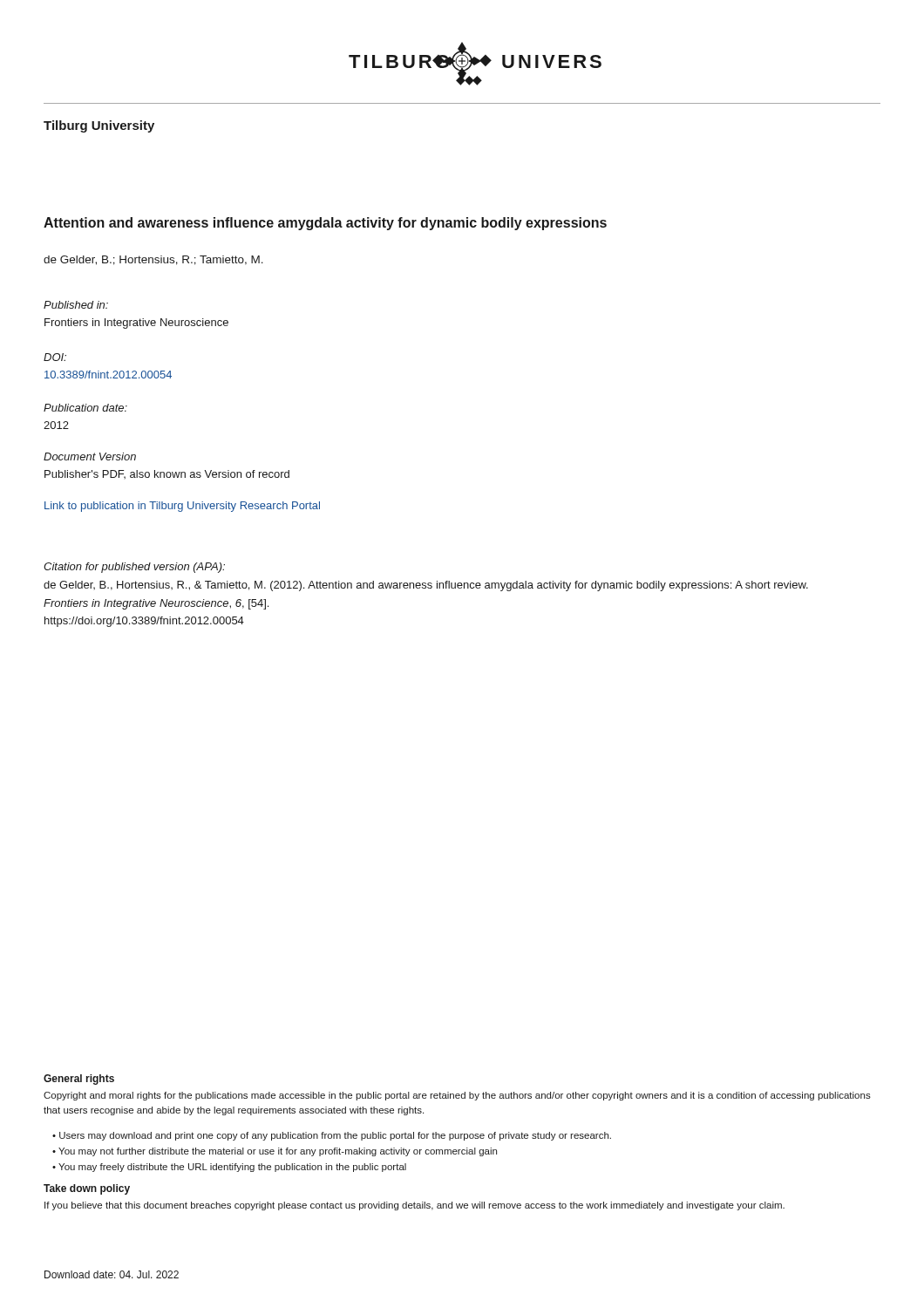Click on the text block that says "Link to publication"

pyautogui.click(x=182, y=505)
